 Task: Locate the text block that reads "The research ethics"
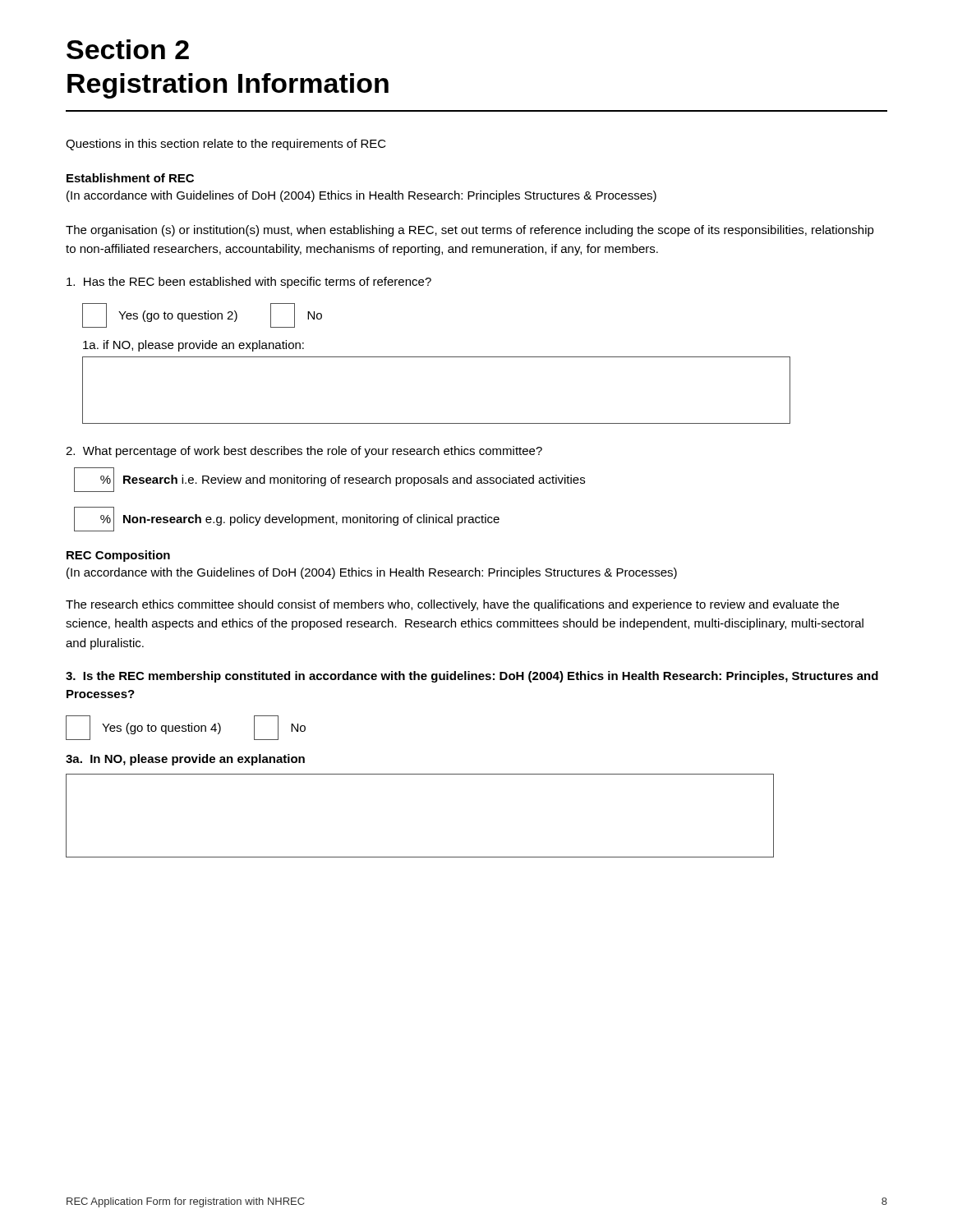click(465, 623)
